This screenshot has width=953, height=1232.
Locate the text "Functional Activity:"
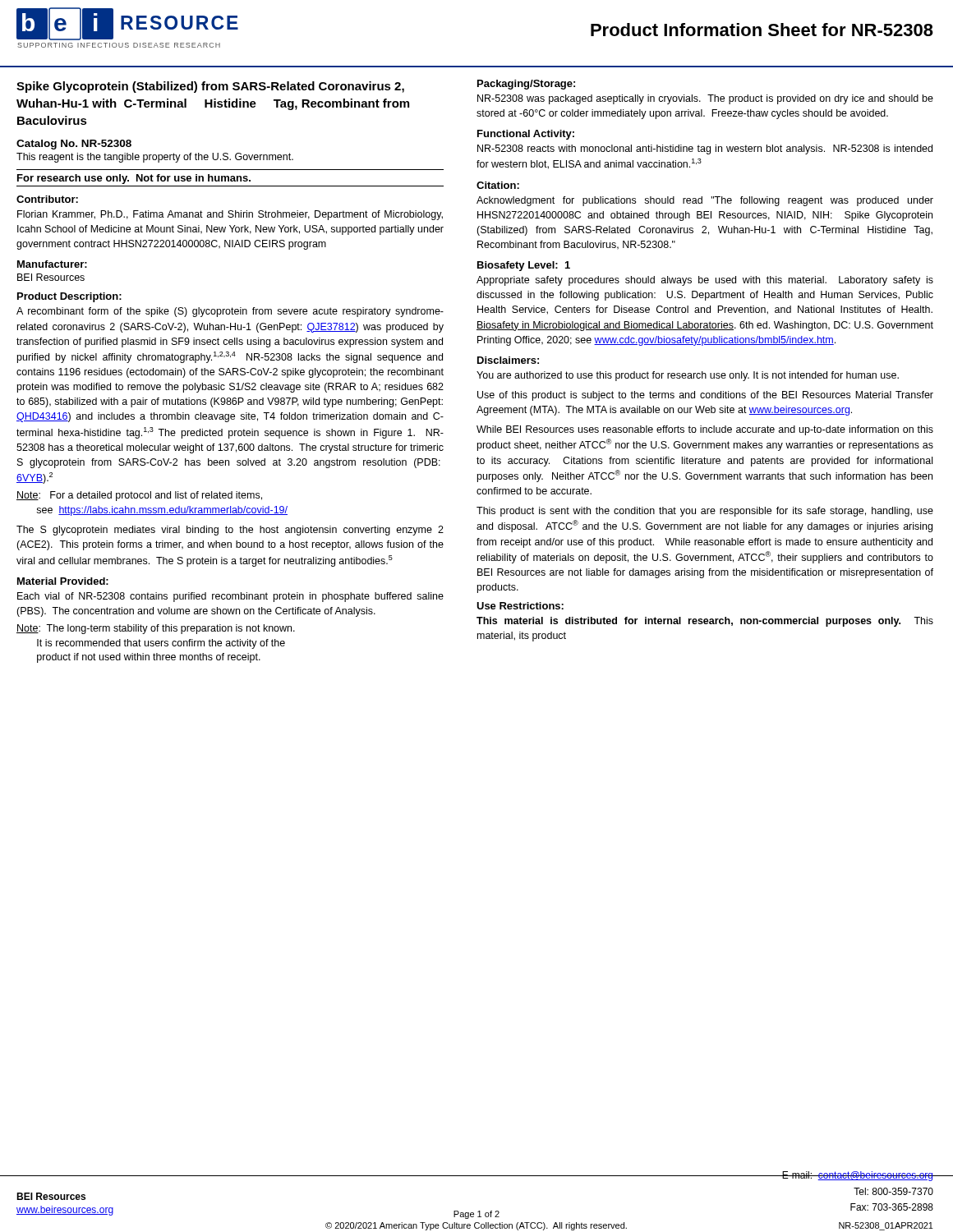[526, 134]
